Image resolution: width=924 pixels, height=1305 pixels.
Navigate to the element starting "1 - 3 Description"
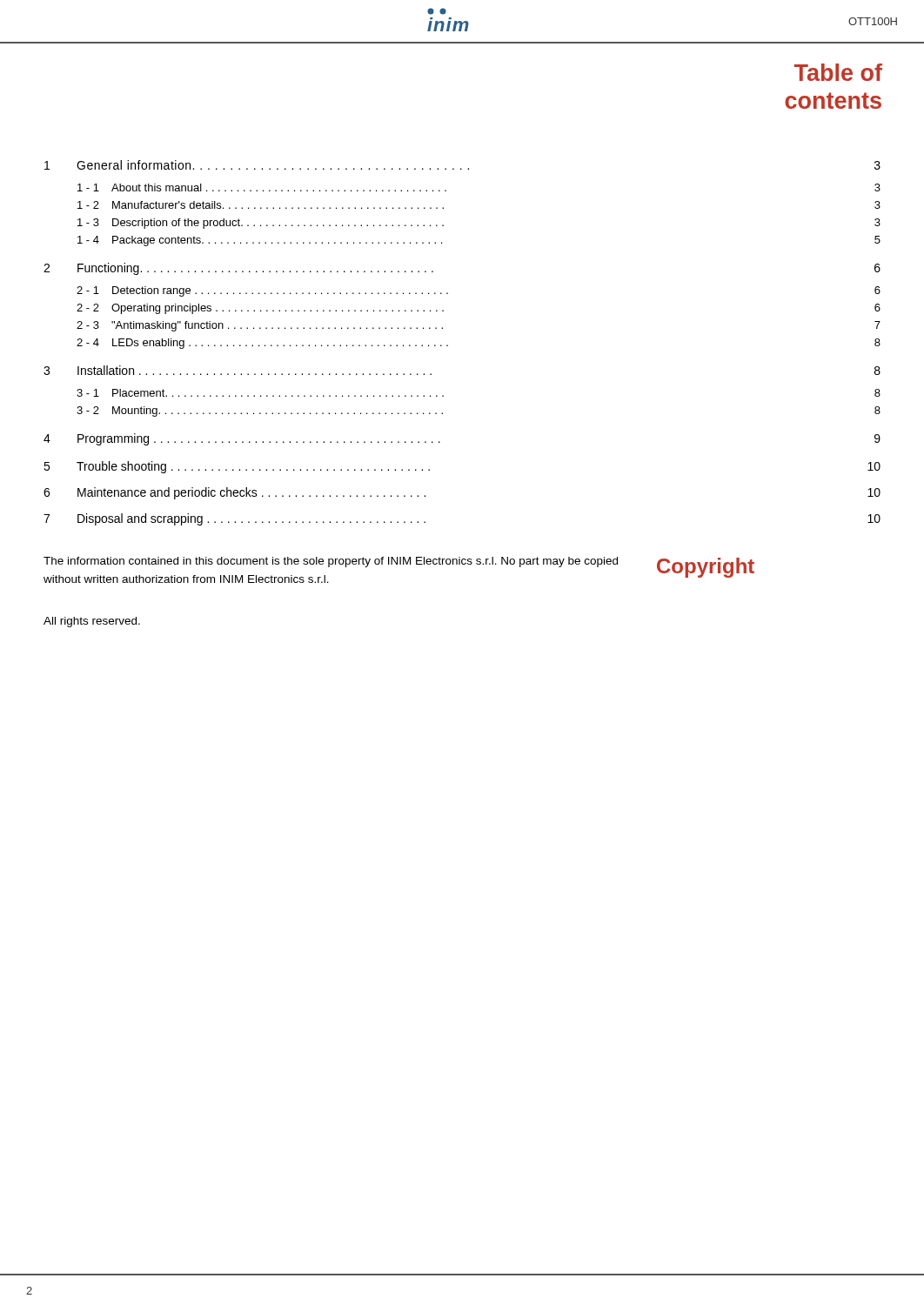click(x=97, y=223)
